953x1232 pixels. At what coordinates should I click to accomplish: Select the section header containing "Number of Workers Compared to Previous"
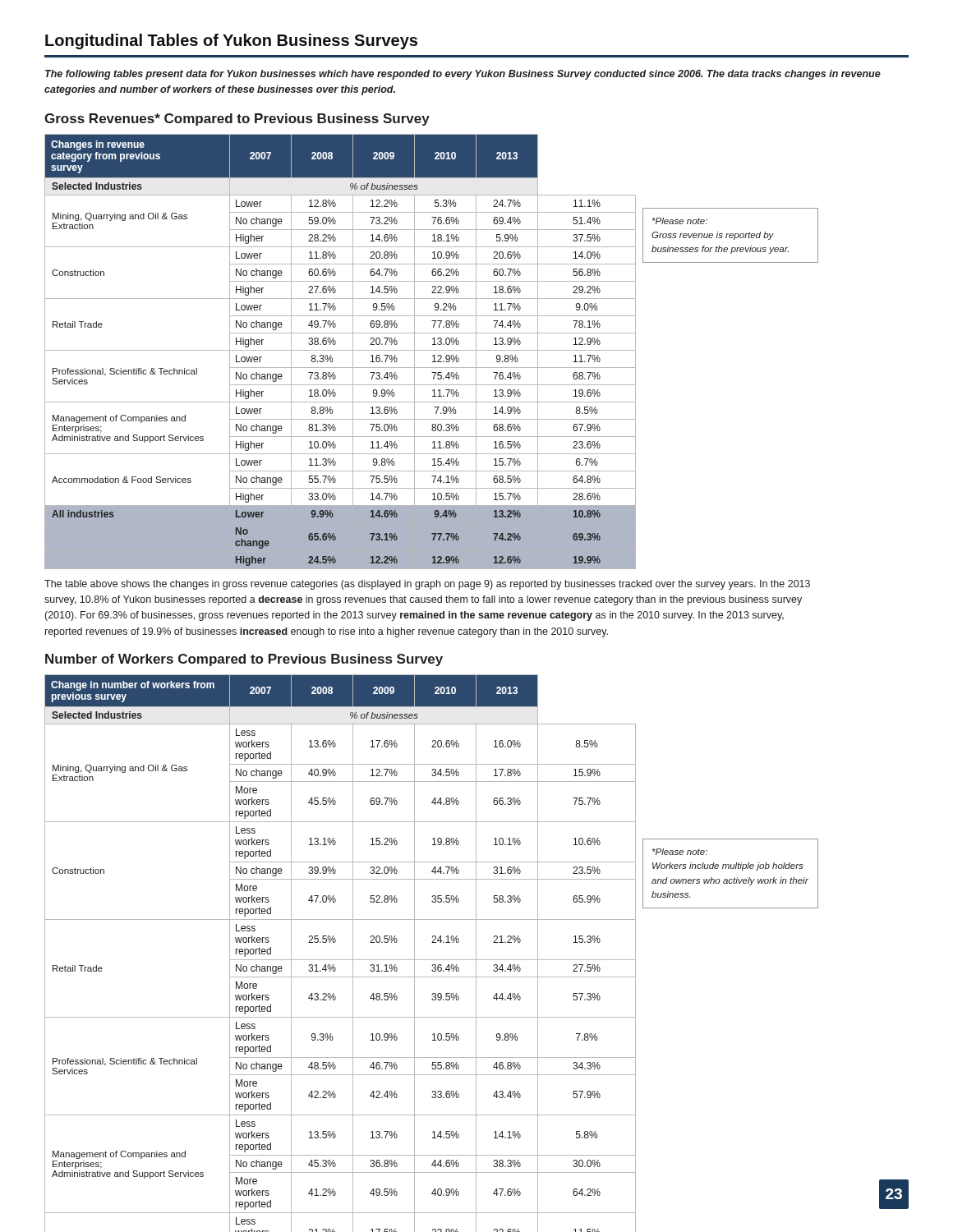pyautogui.click(x=244, y=659)
